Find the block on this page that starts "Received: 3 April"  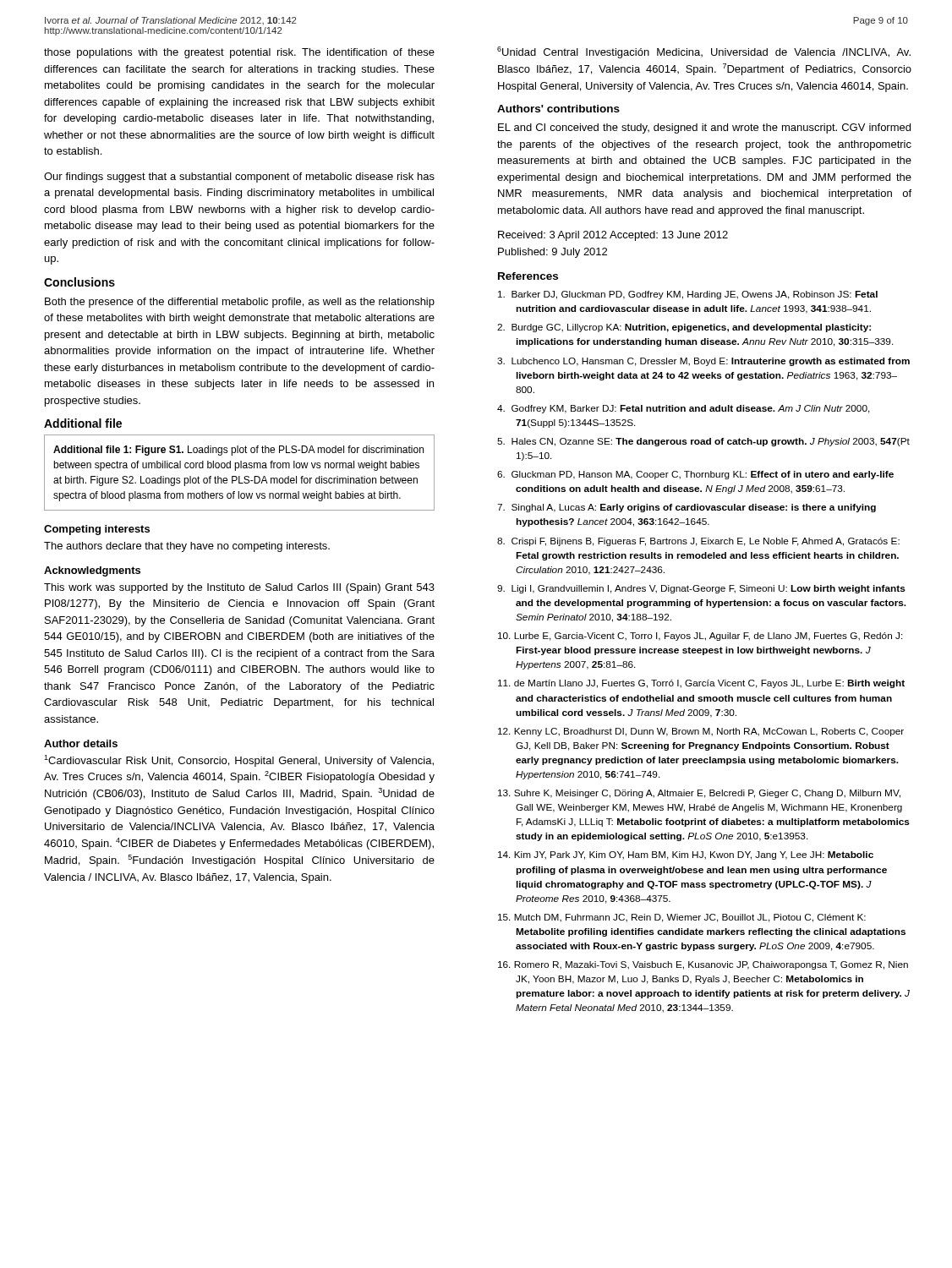tap(704, 243)
